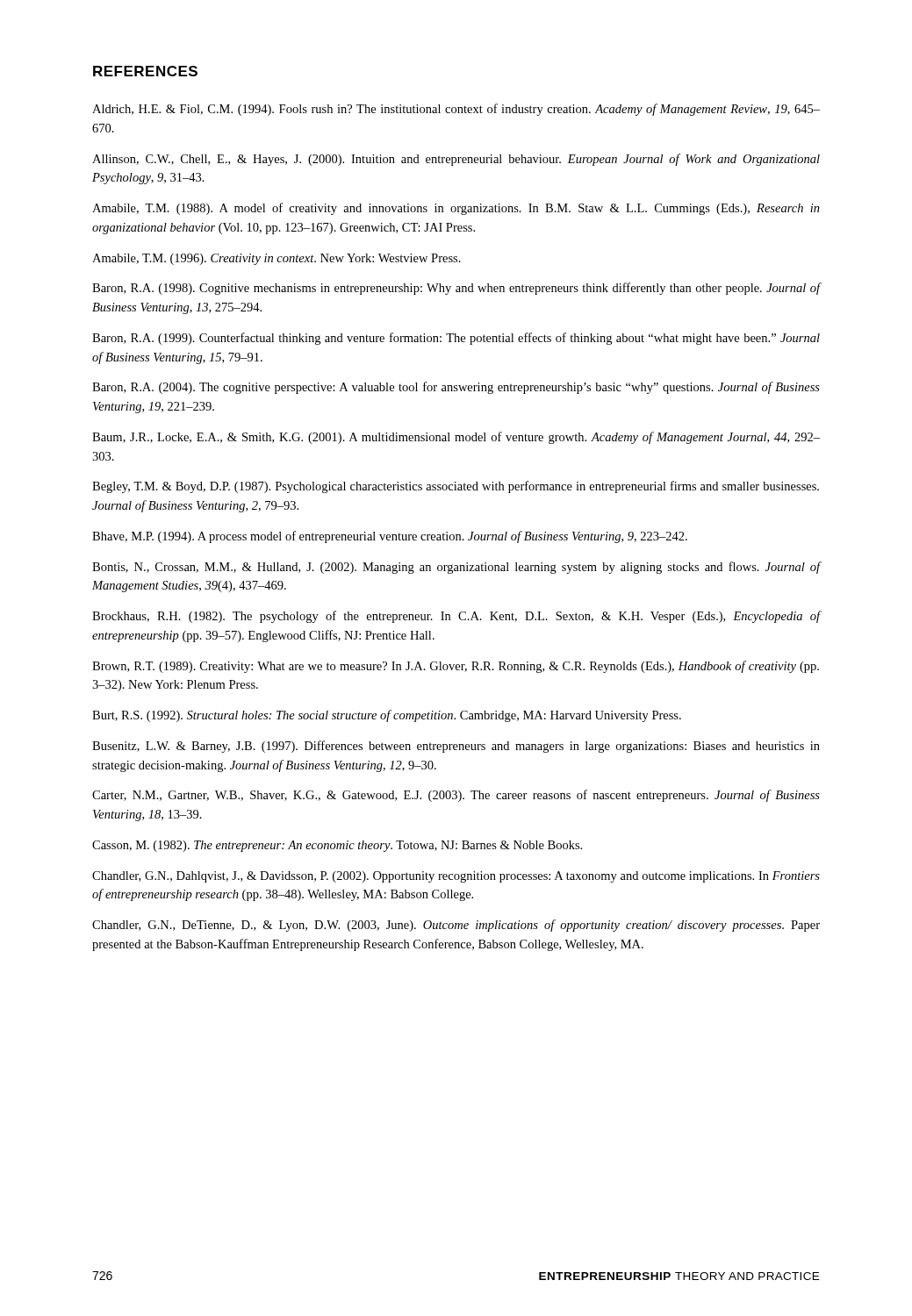
Task: Find the list item that reads "Bontis, N., Crossan, M.M.,"
Action: pos(456,576)
